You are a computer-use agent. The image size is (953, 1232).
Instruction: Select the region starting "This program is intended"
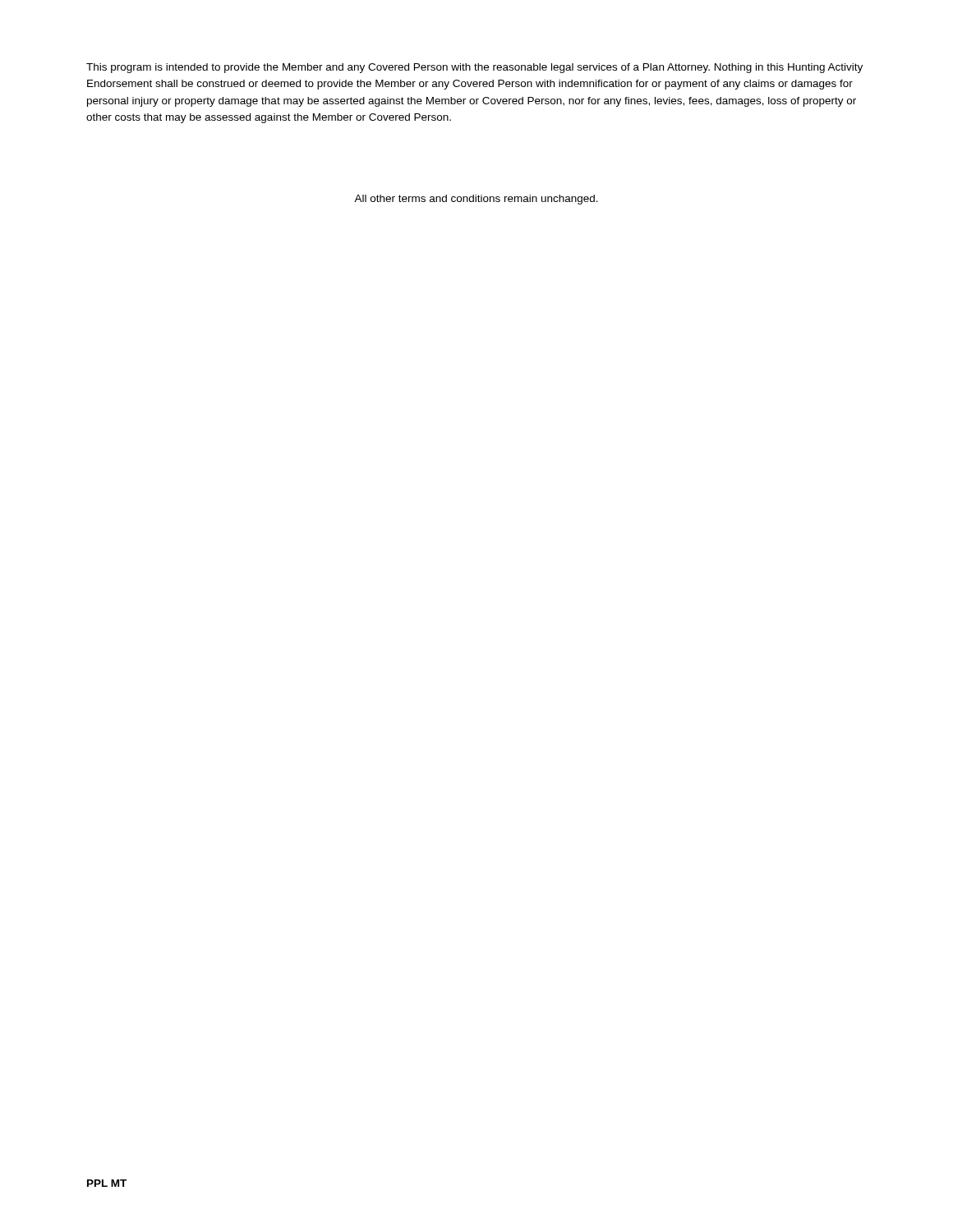coord(475,92)
